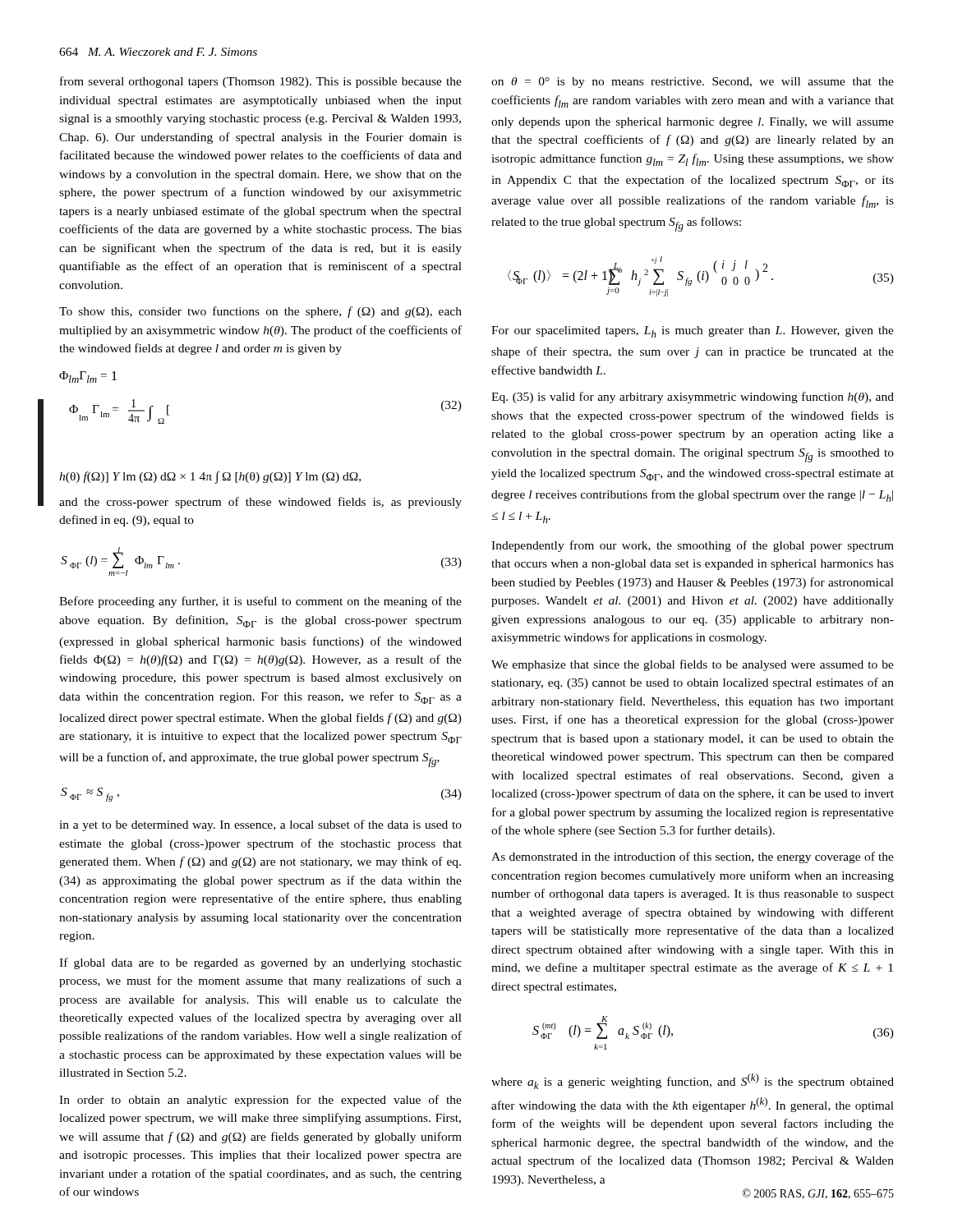The height and width of the screenshot is (1232, 953).
Task: Locate the text block that says "In order to obtain"
Action: [260, 1146]
